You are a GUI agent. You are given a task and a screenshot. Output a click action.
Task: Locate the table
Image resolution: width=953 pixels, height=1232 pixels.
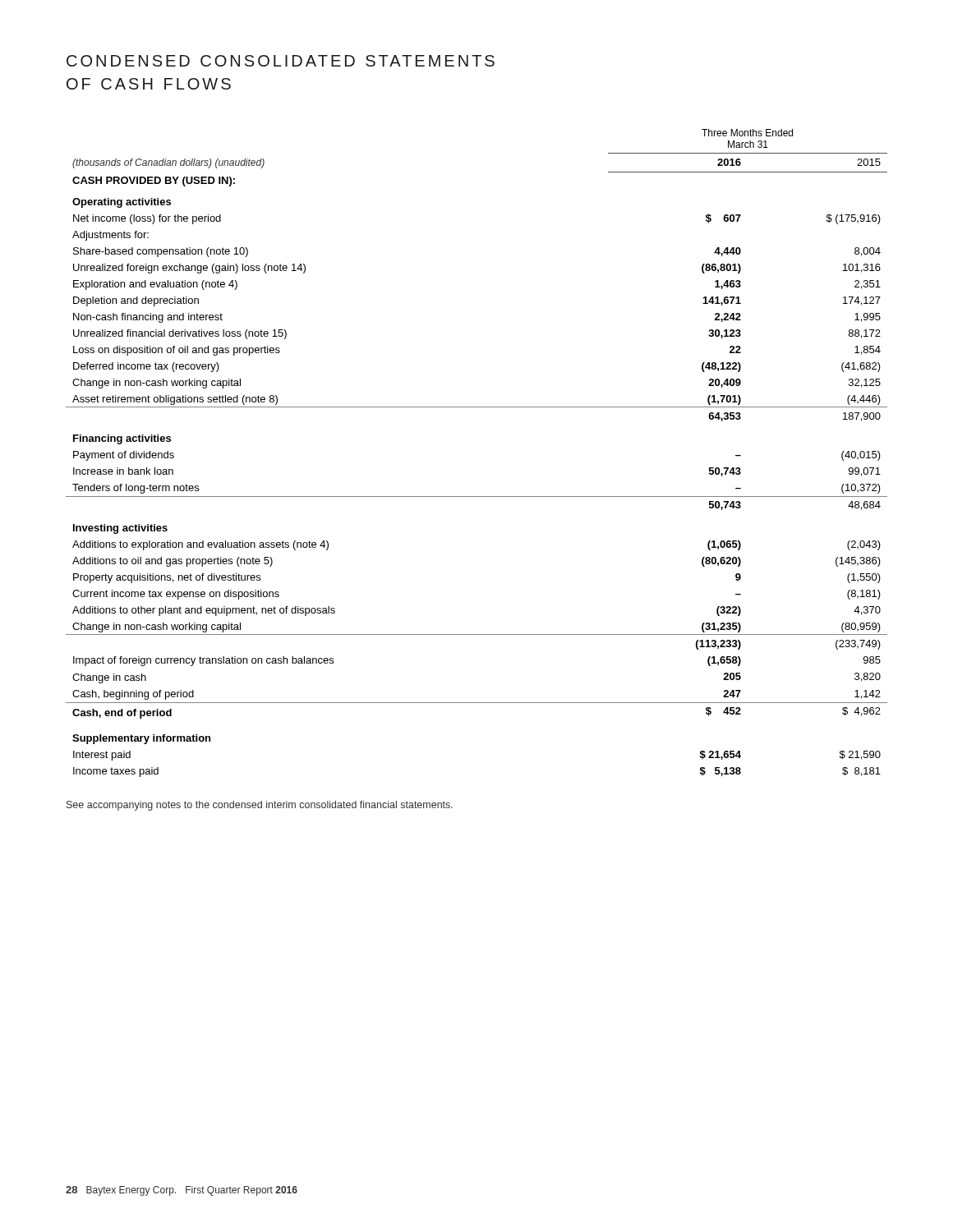(476, 452)
